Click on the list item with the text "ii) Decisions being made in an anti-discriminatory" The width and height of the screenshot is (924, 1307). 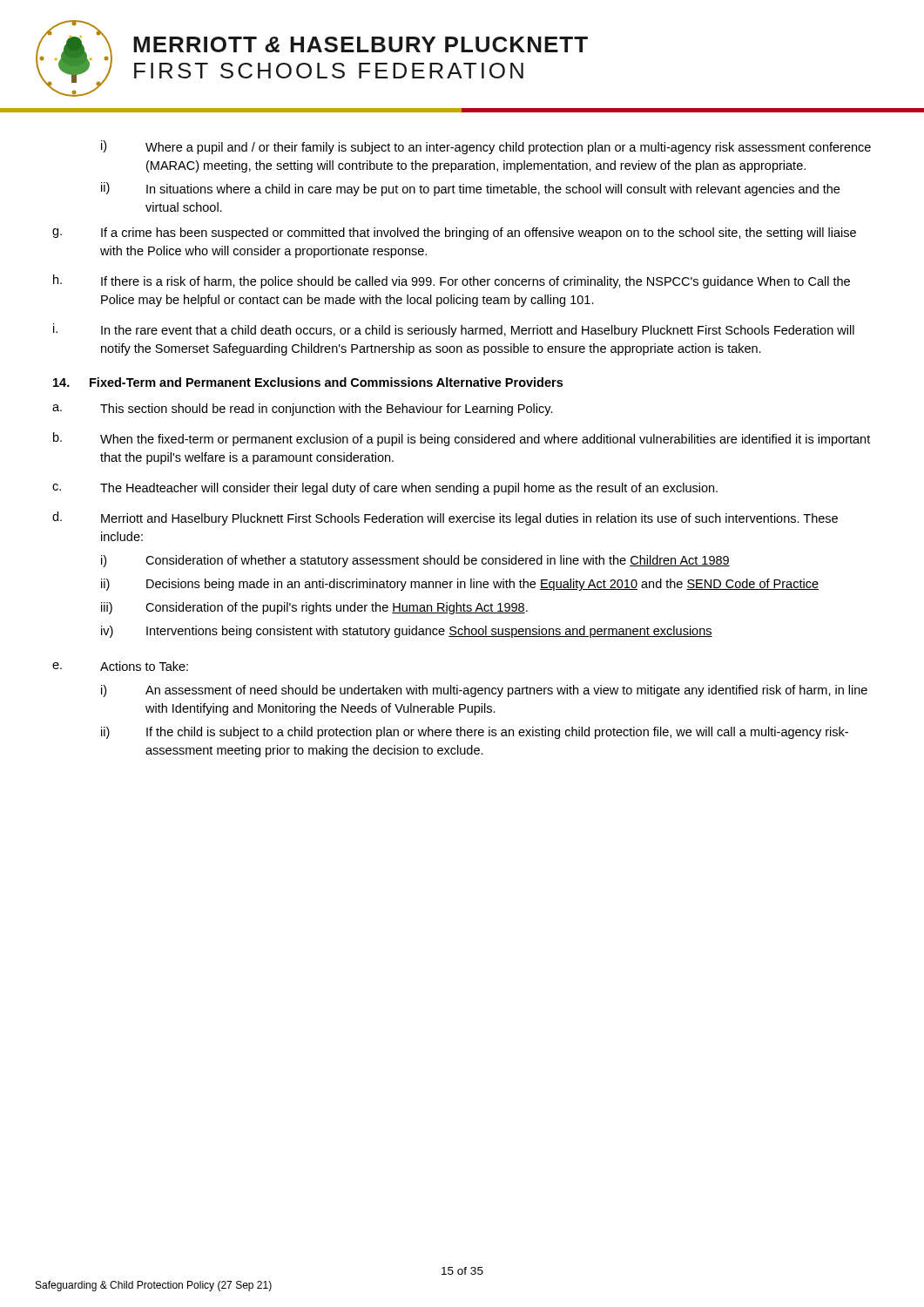click(x=486, y=584)
